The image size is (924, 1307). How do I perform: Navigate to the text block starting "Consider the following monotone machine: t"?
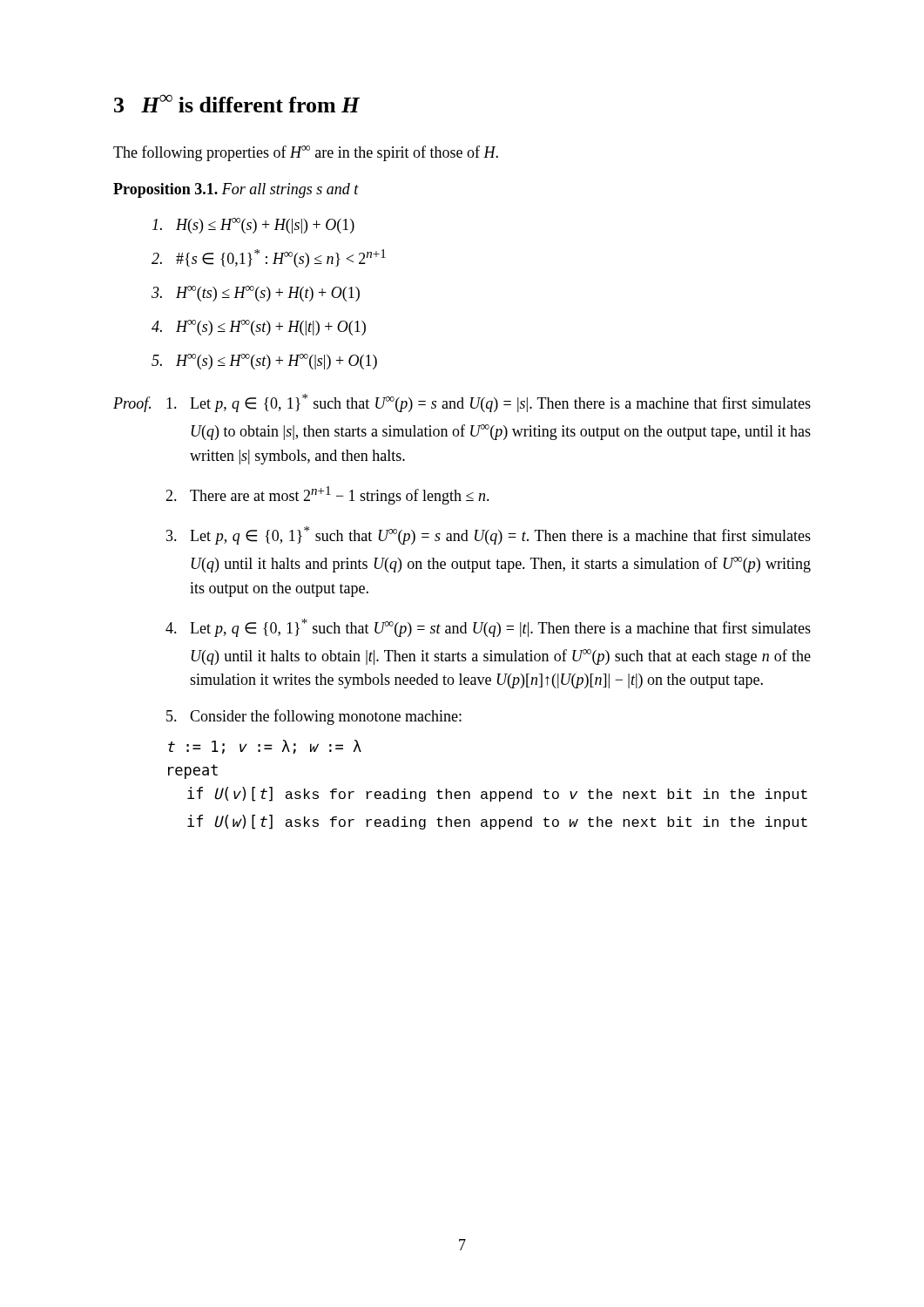coord(314,717)
